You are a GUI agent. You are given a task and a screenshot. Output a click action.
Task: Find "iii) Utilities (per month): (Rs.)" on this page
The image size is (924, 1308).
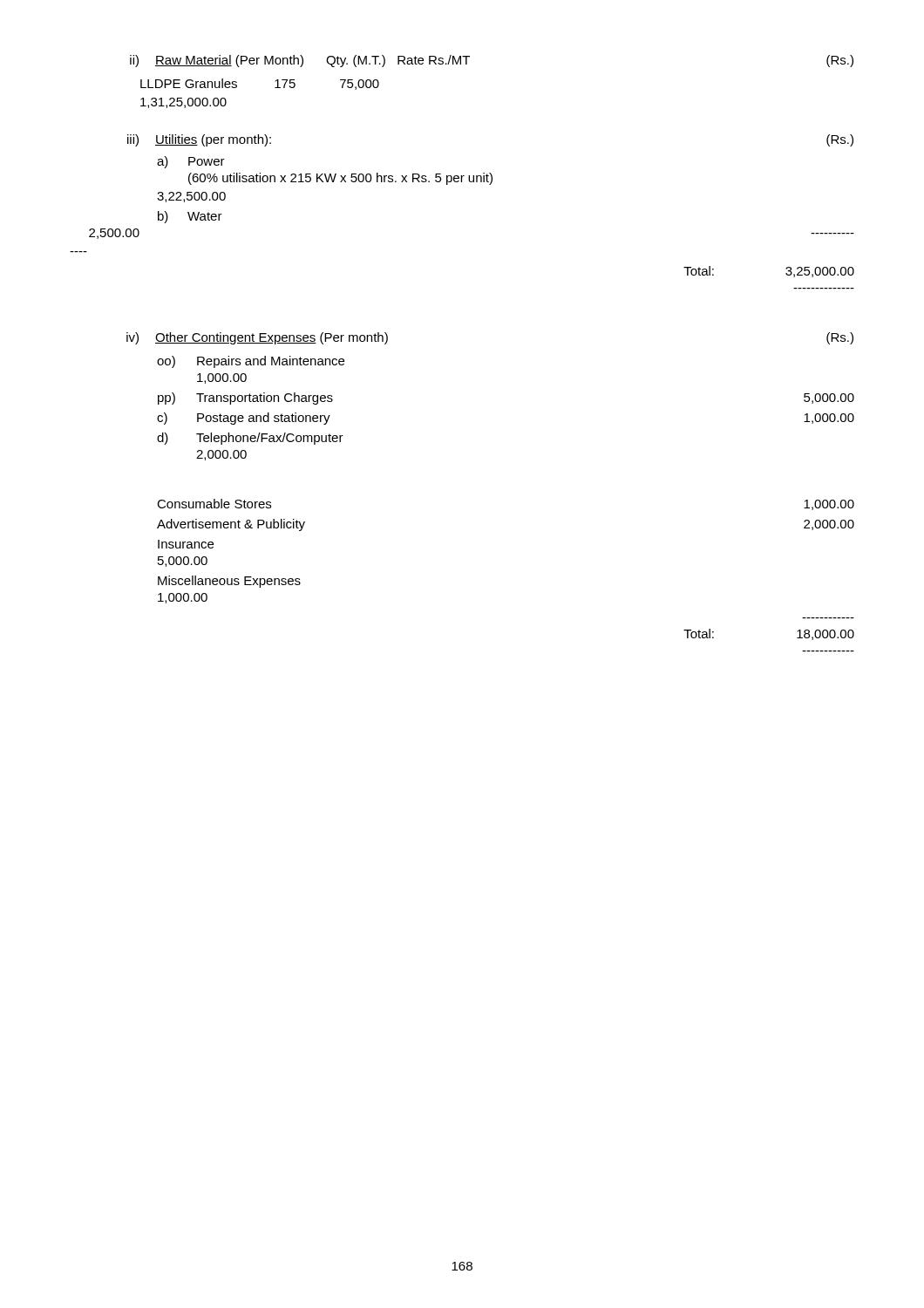tap(212, 140)
